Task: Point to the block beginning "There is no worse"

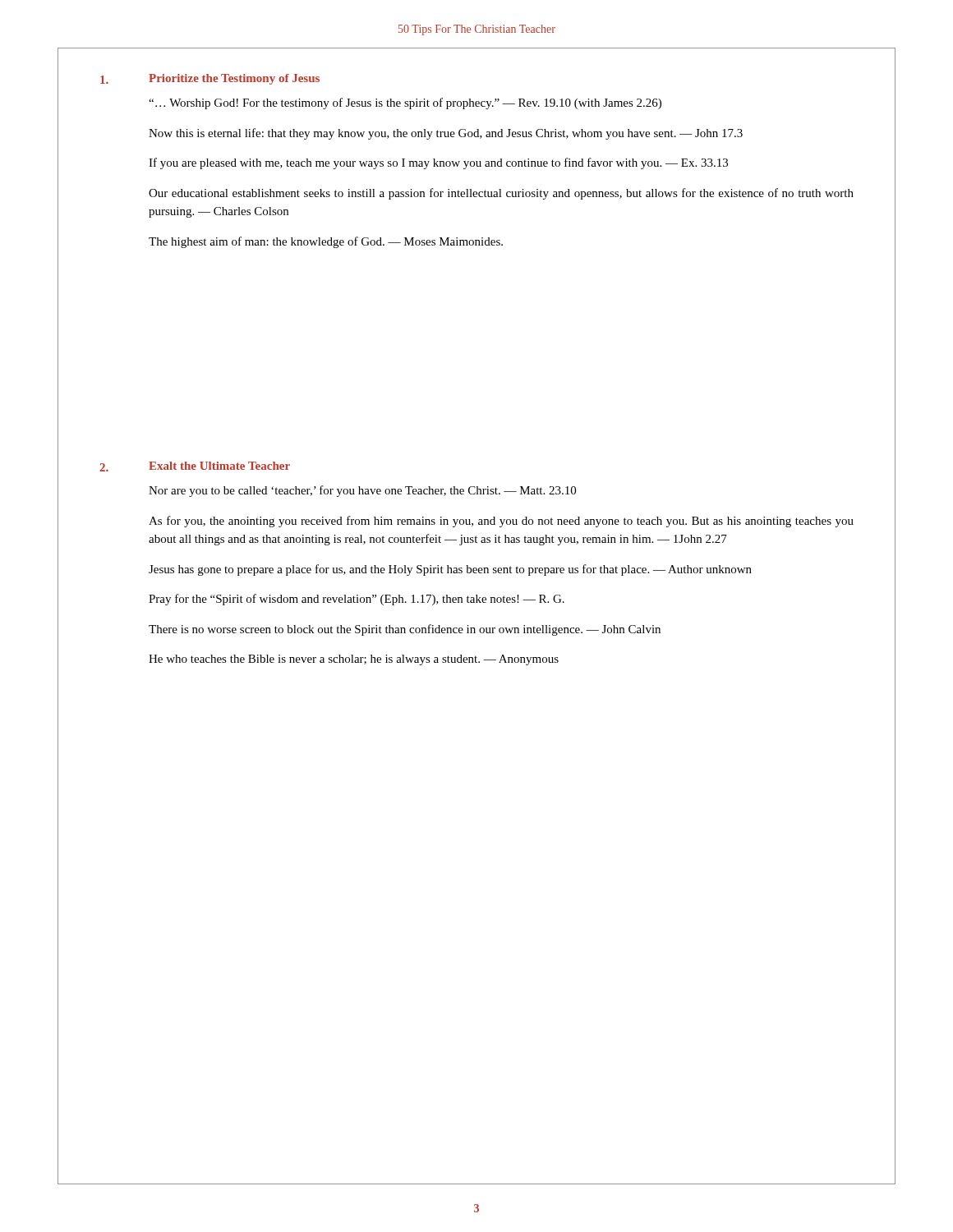Action: (x=405, y=629)
